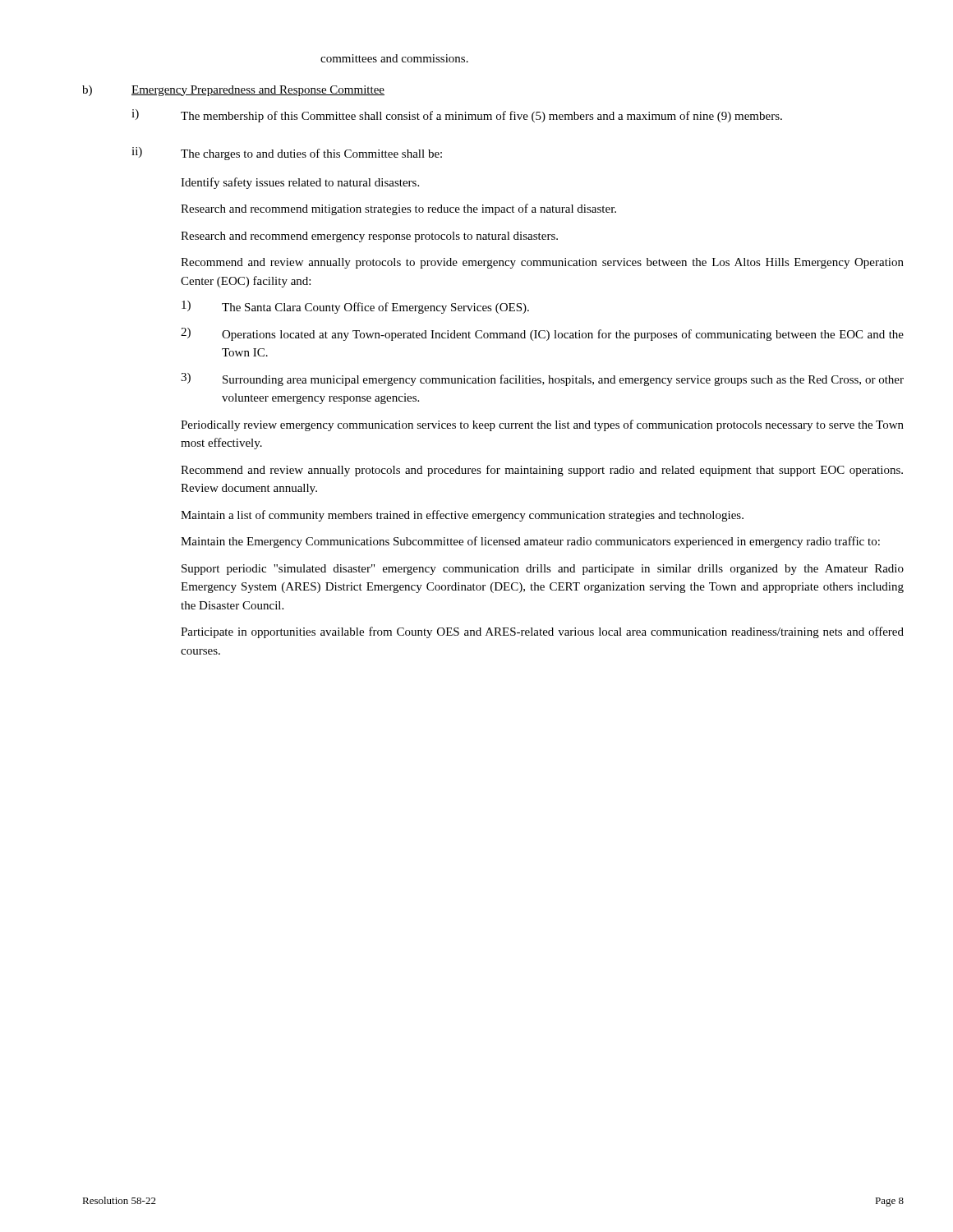The width and height of the screenshot is (953, 1232).
Task: Navigate to the region starting "Participate in opportunities available from County OES and"
Action: pyautogui.click(x=542, y=641)
